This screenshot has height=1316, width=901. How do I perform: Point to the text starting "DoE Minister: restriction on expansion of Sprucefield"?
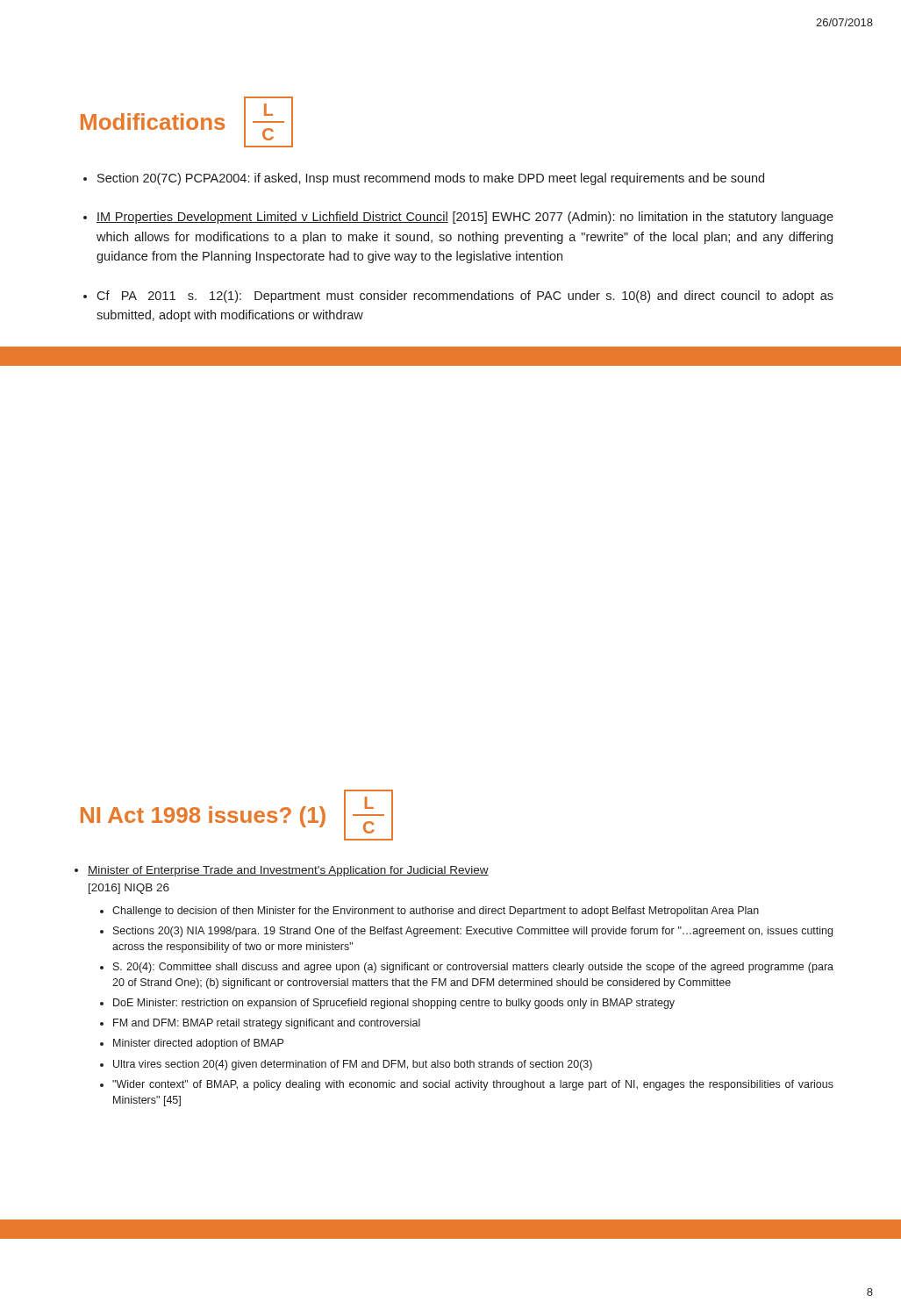click(394, 1003)
